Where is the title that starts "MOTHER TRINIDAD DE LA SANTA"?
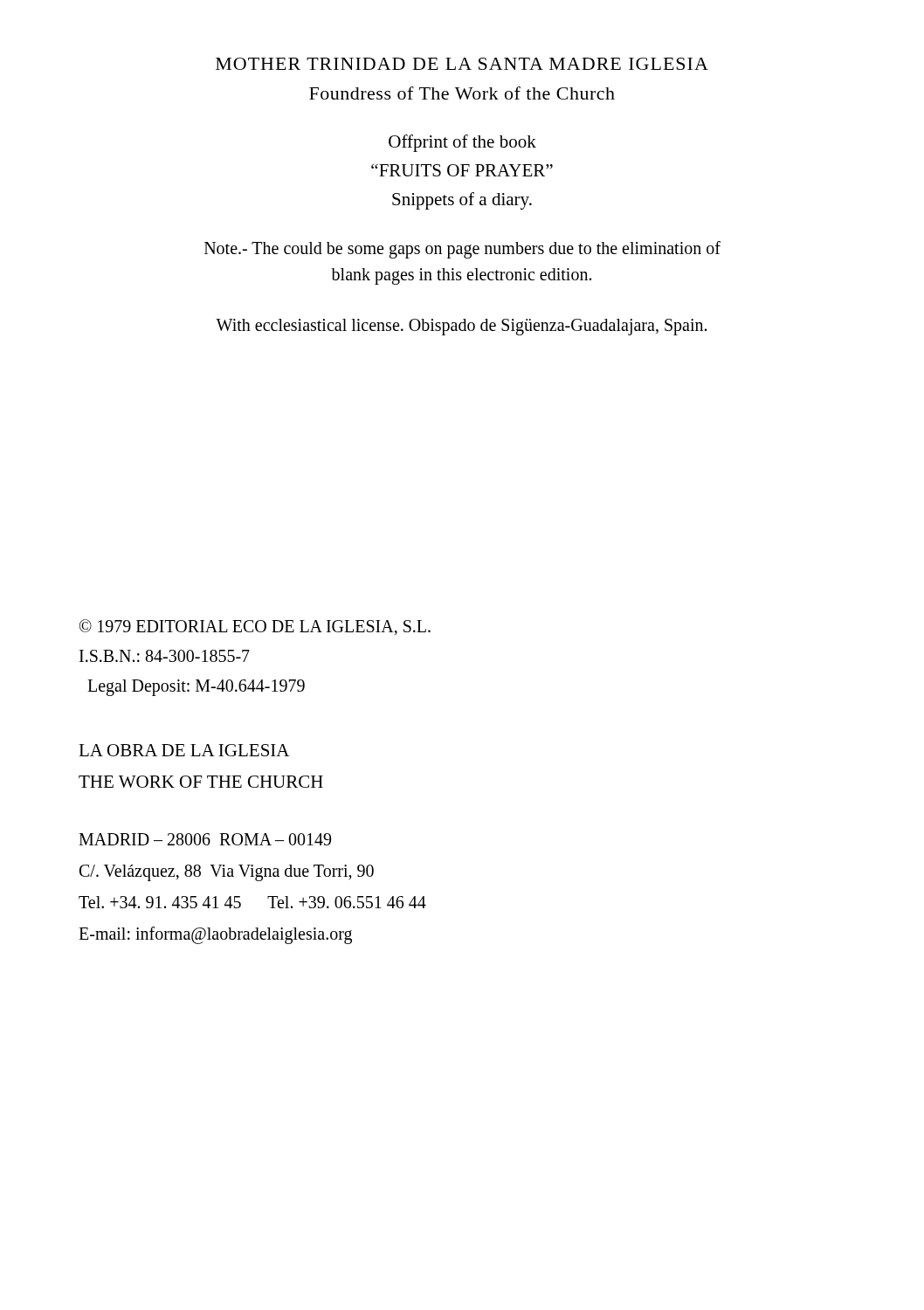 click(x=462, y=79)
